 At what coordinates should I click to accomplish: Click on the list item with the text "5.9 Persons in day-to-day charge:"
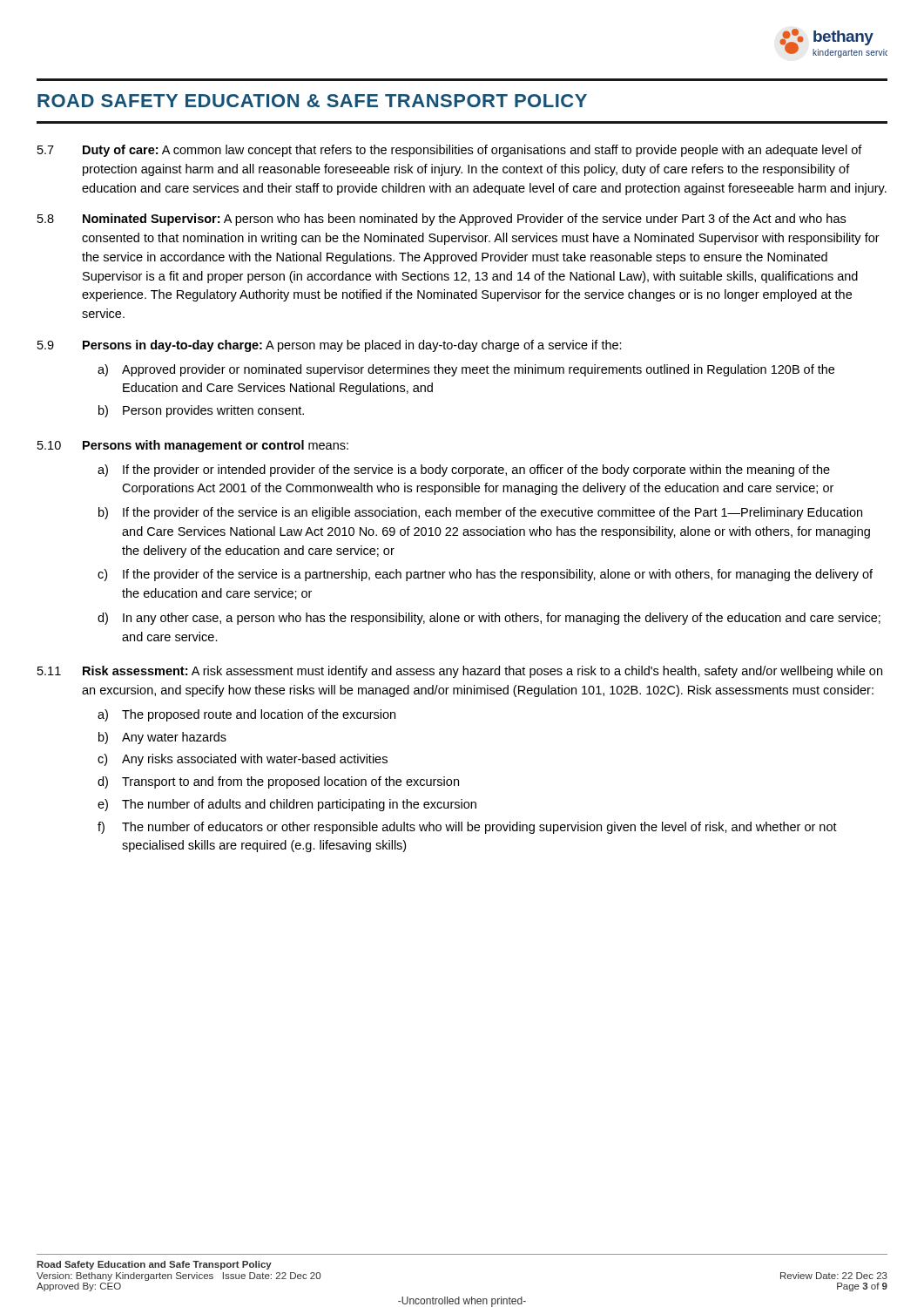462,380
